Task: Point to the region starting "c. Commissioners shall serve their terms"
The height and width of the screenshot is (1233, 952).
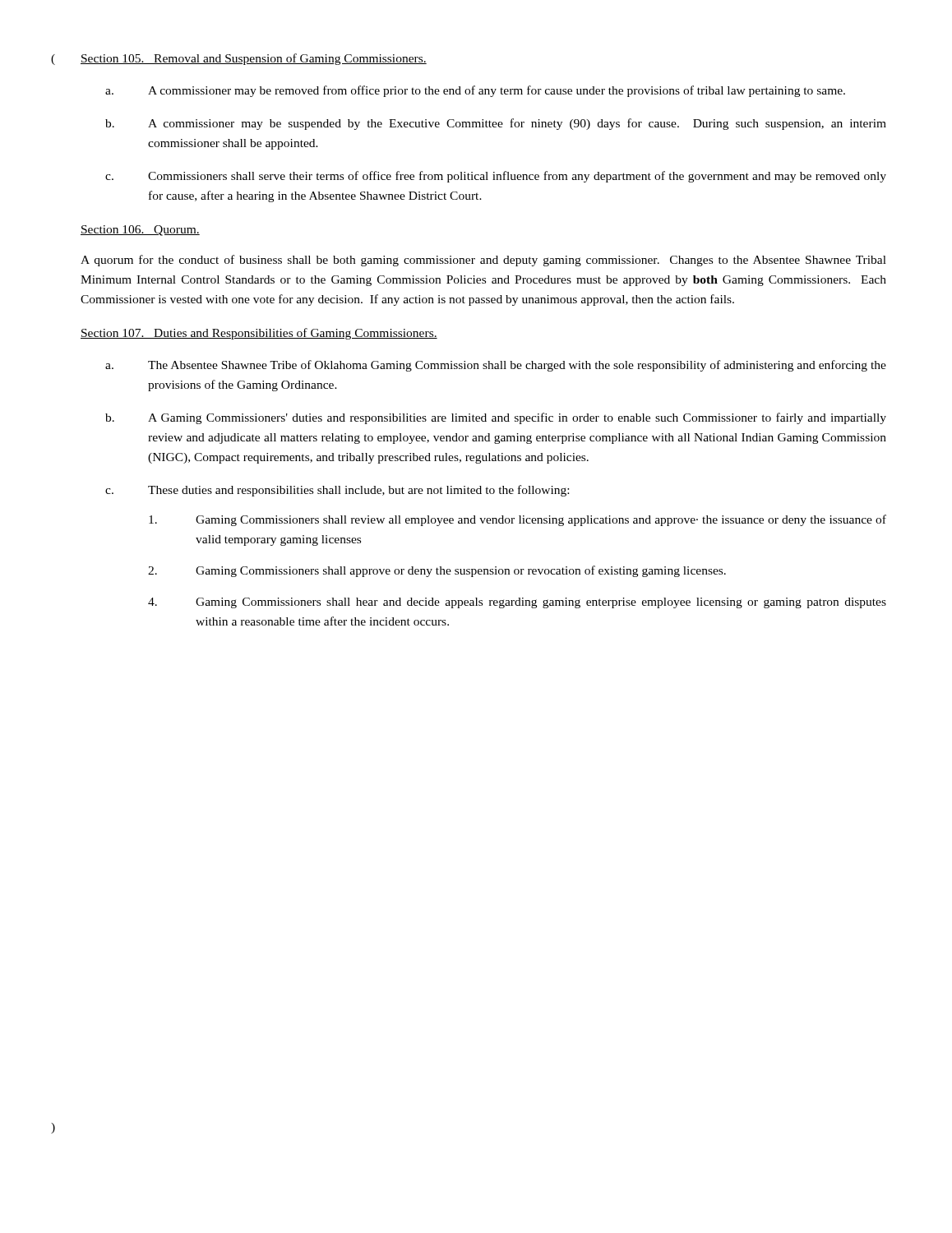Action: coord(496,186)
